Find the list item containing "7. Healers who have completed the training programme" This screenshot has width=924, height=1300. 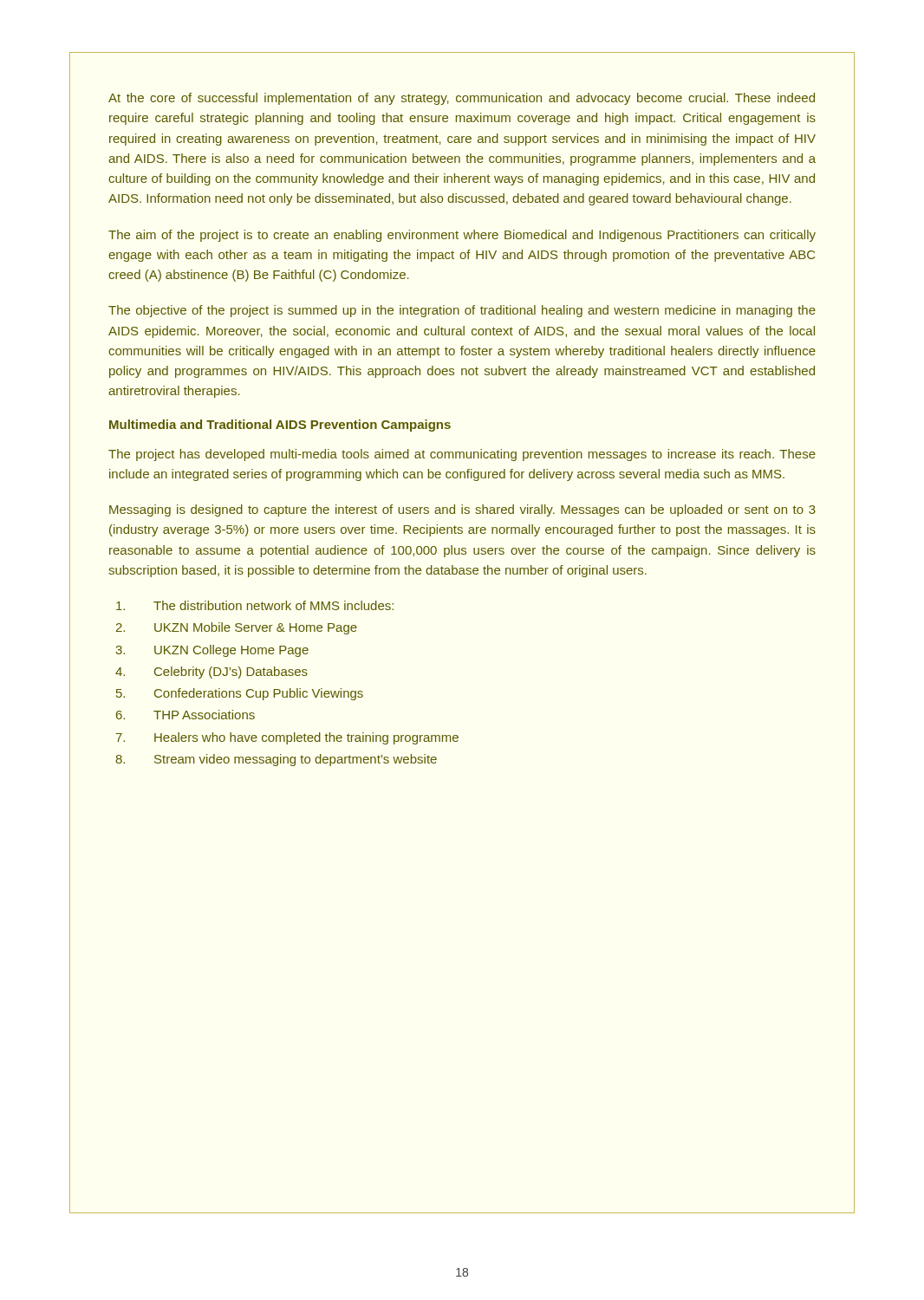tap(462, 737)
